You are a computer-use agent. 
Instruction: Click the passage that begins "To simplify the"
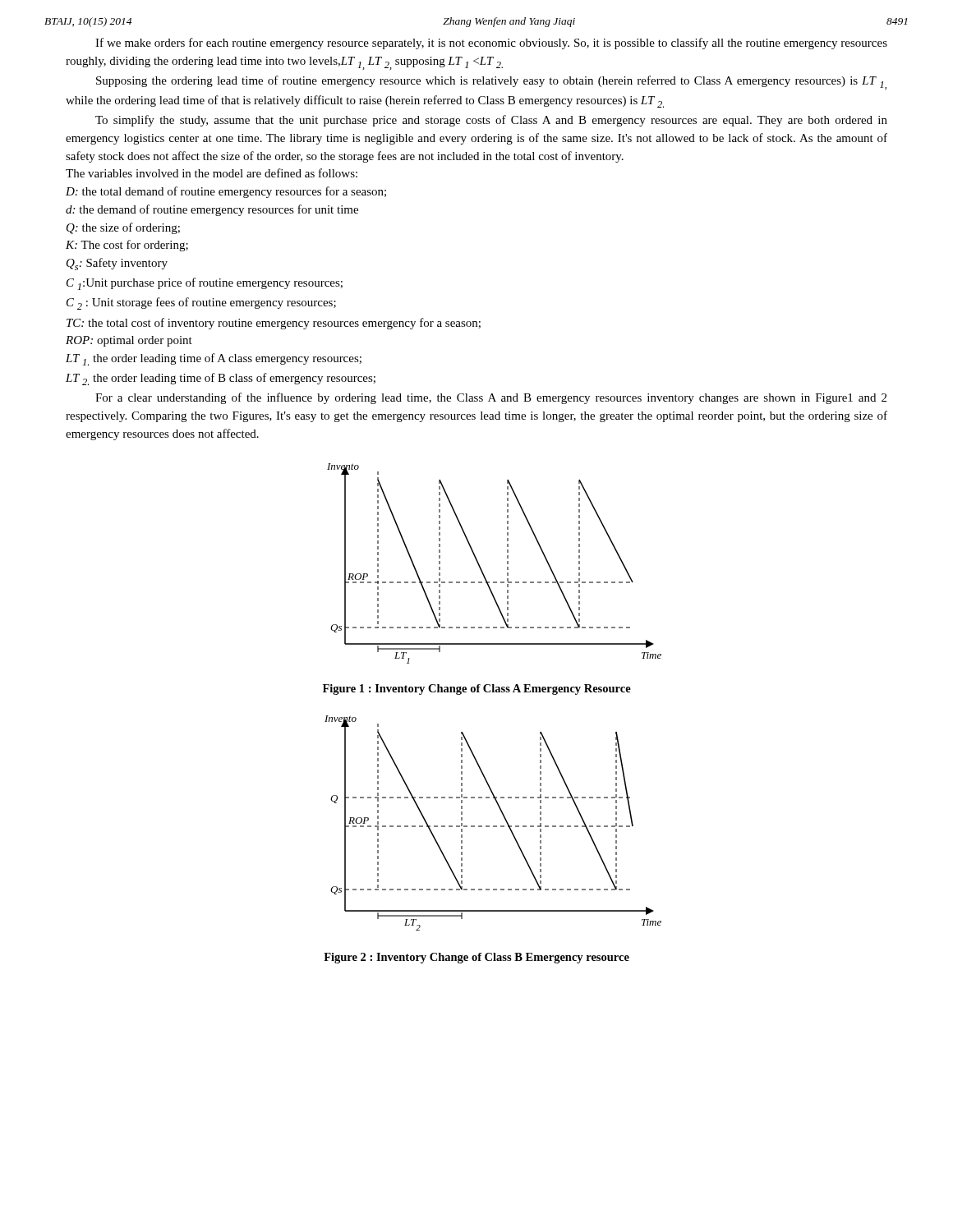point(476,139)
